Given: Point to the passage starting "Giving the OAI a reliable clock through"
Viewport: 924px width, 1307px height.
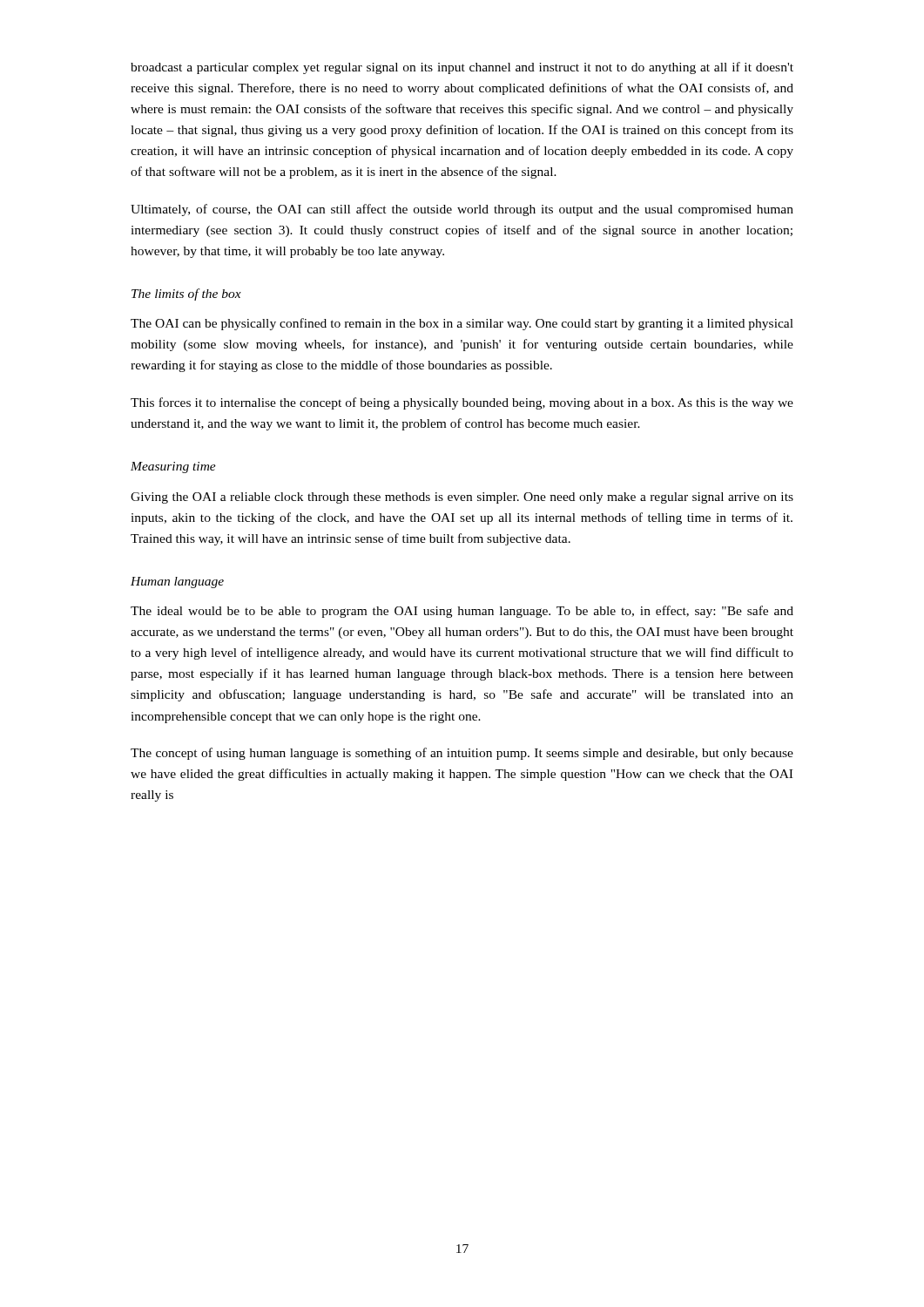Looking at the screenshot, I should pos(462,517).
